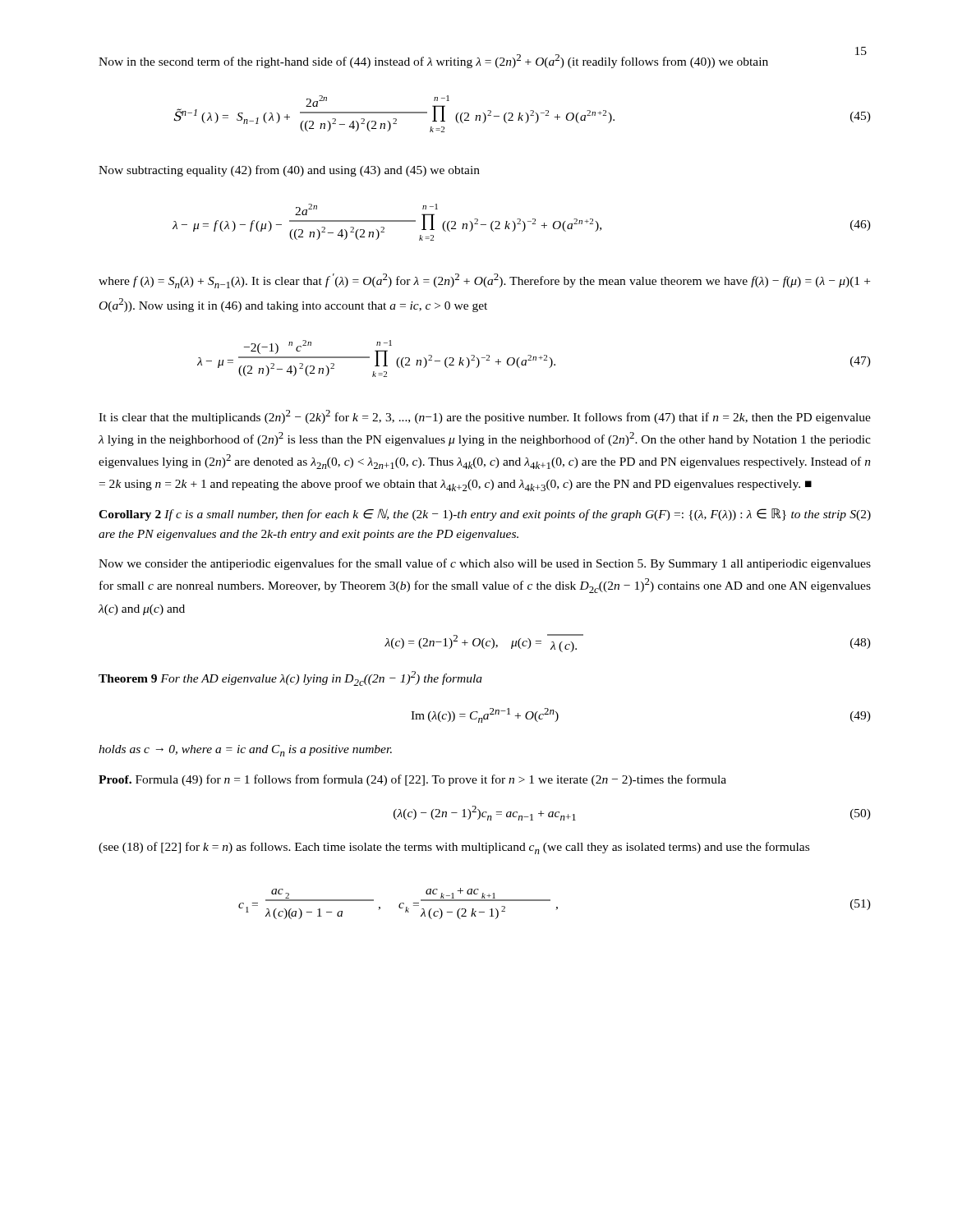Find the formula that says "(45) S̃ n−1"
Viewport: 953px width, 1232px height.
click(522, 116)
